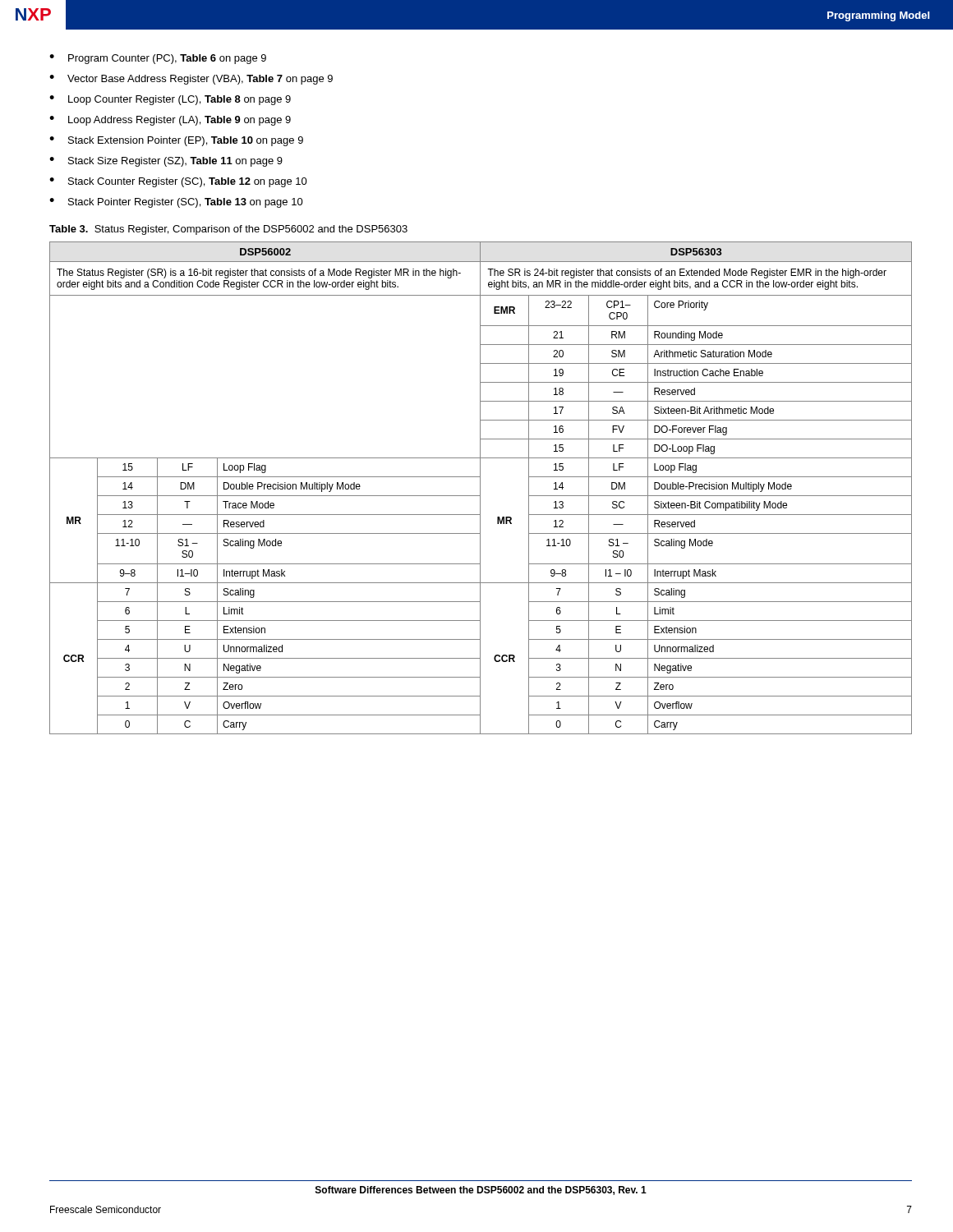Find the passage starting "Table 3. Status Register, Comparison of"
953x1232 pixels.
(228, 229)
